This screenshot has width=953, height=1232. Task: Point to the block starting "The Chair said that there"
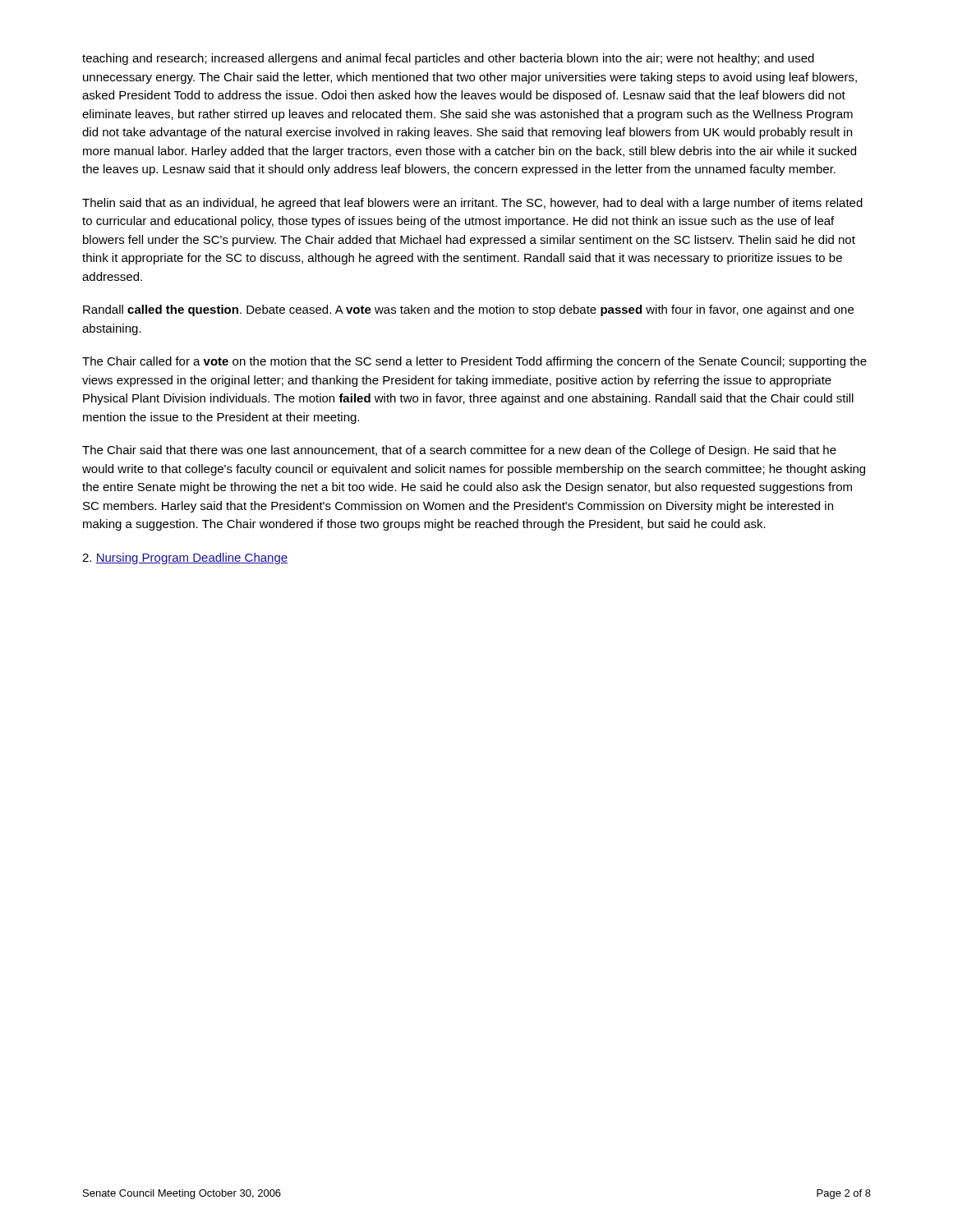[x=474, y=487]
